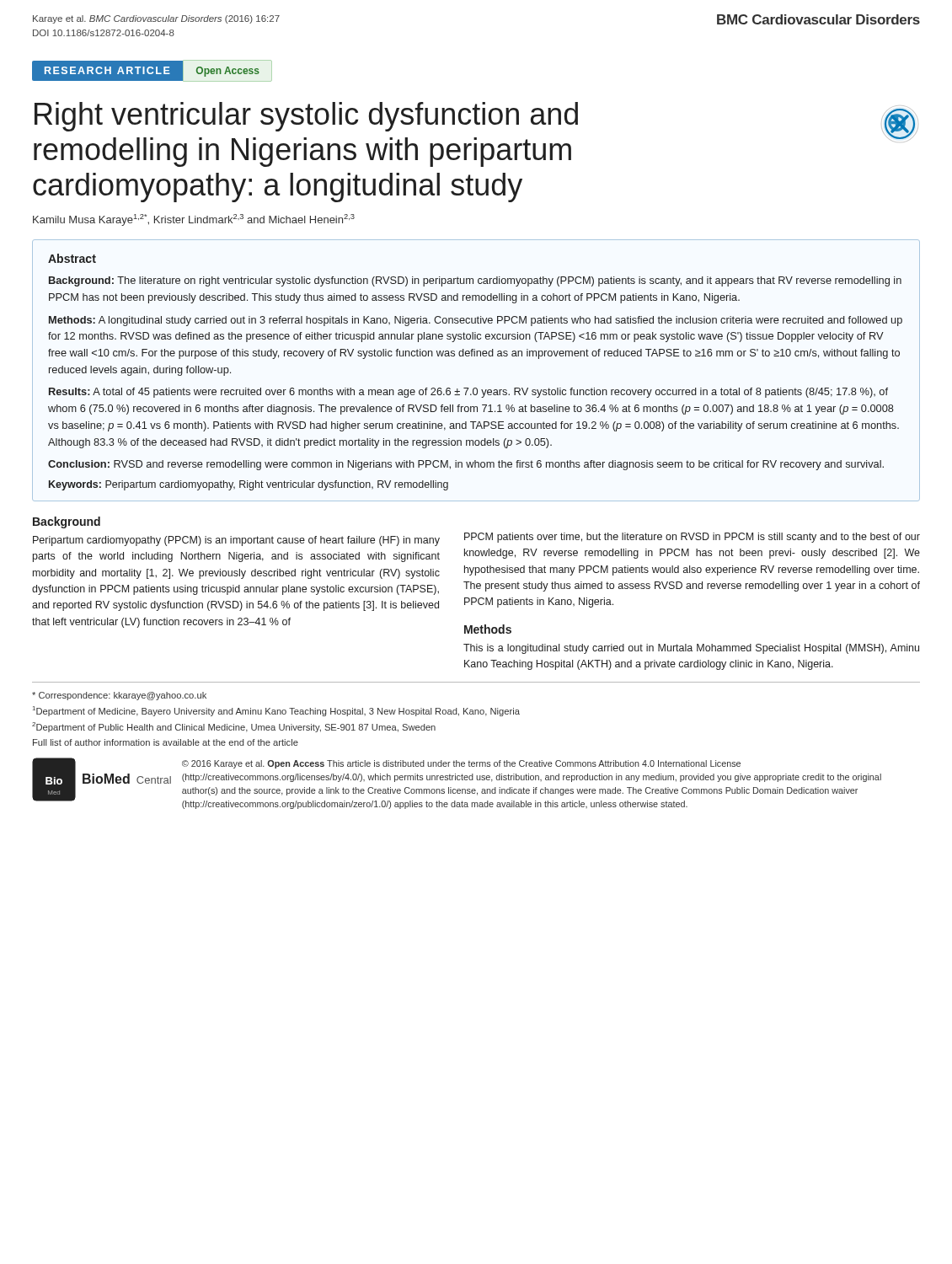Viewport: 952px width, 1264px height.
Task: Where is the passage that starts "Abstract Background: The"?
Action: 72,258
